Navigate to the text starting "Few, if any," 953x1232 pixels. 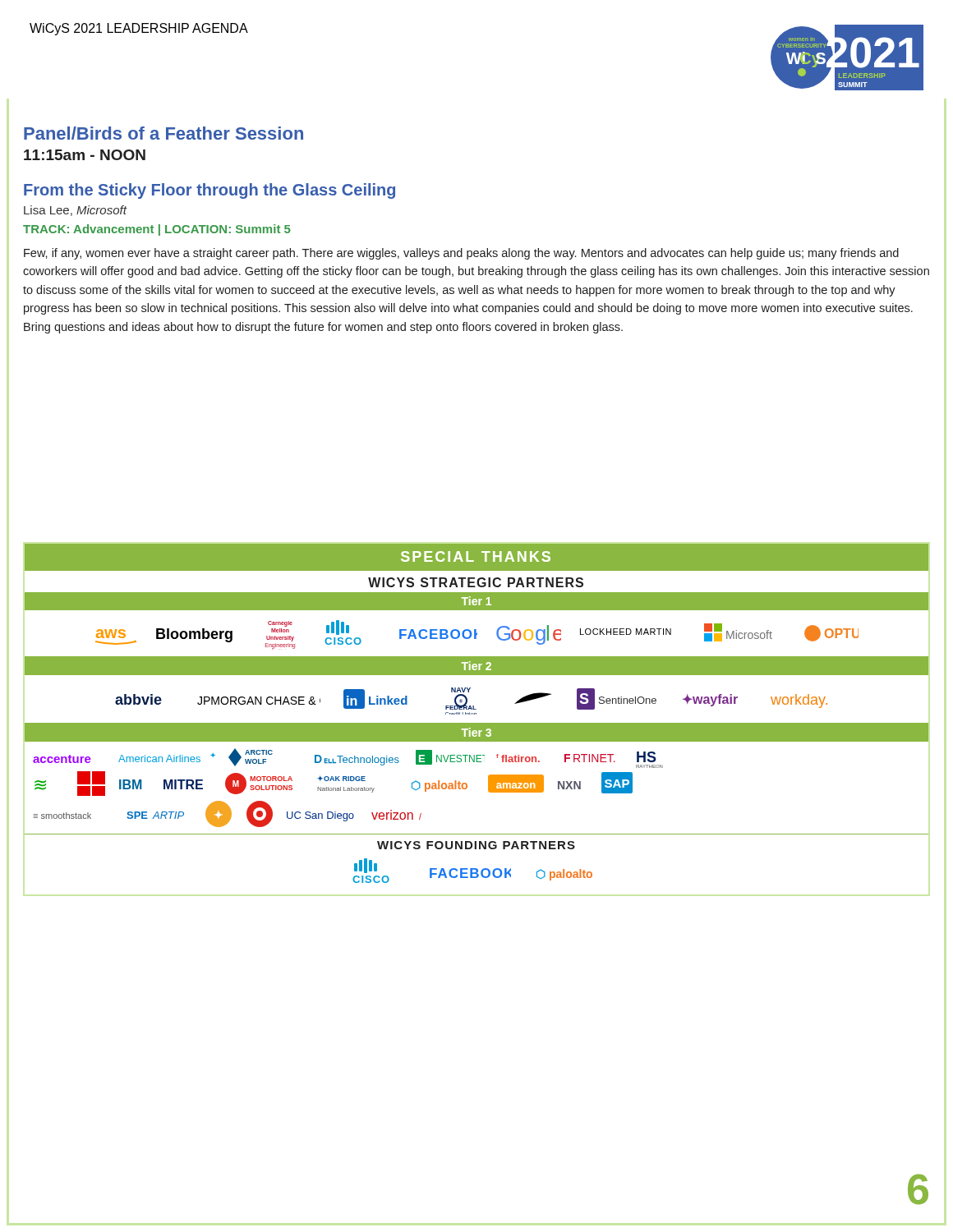[476, 290]
